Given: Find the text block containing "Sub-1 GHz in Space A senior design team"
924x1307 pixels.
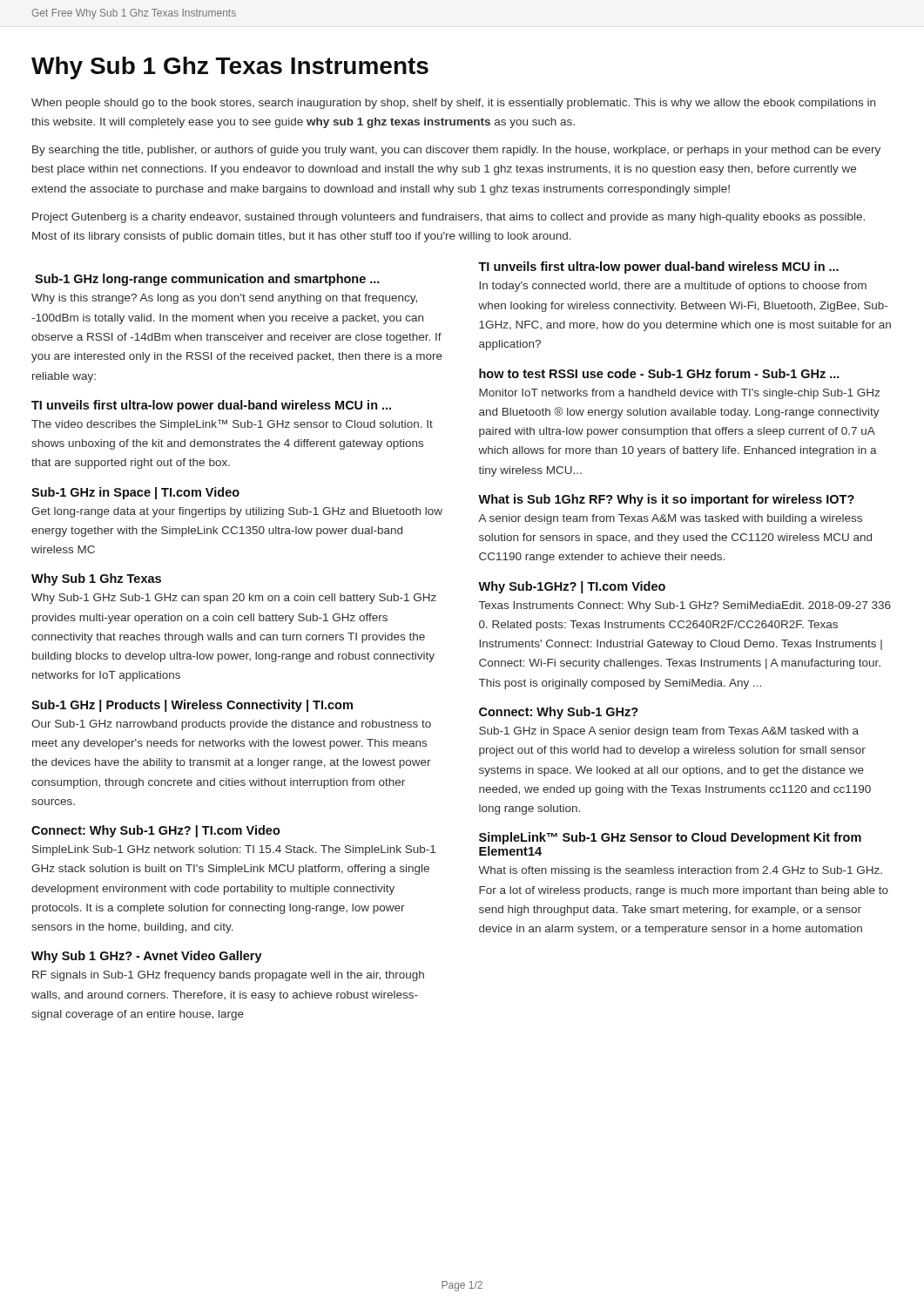Looking at the screenshot, I should (675, 769).
